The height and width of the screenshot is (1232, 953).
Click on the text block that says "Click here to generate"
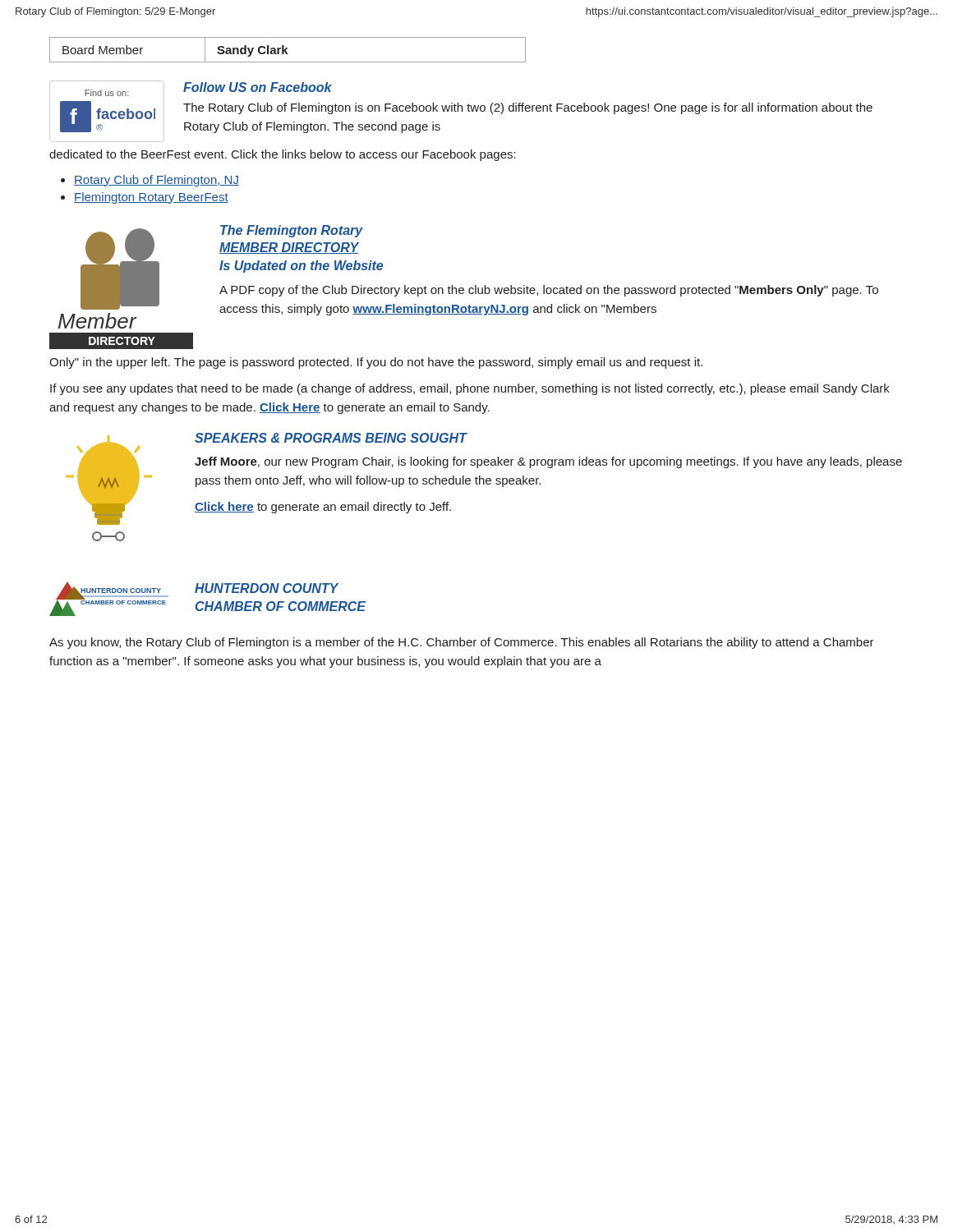323,506
